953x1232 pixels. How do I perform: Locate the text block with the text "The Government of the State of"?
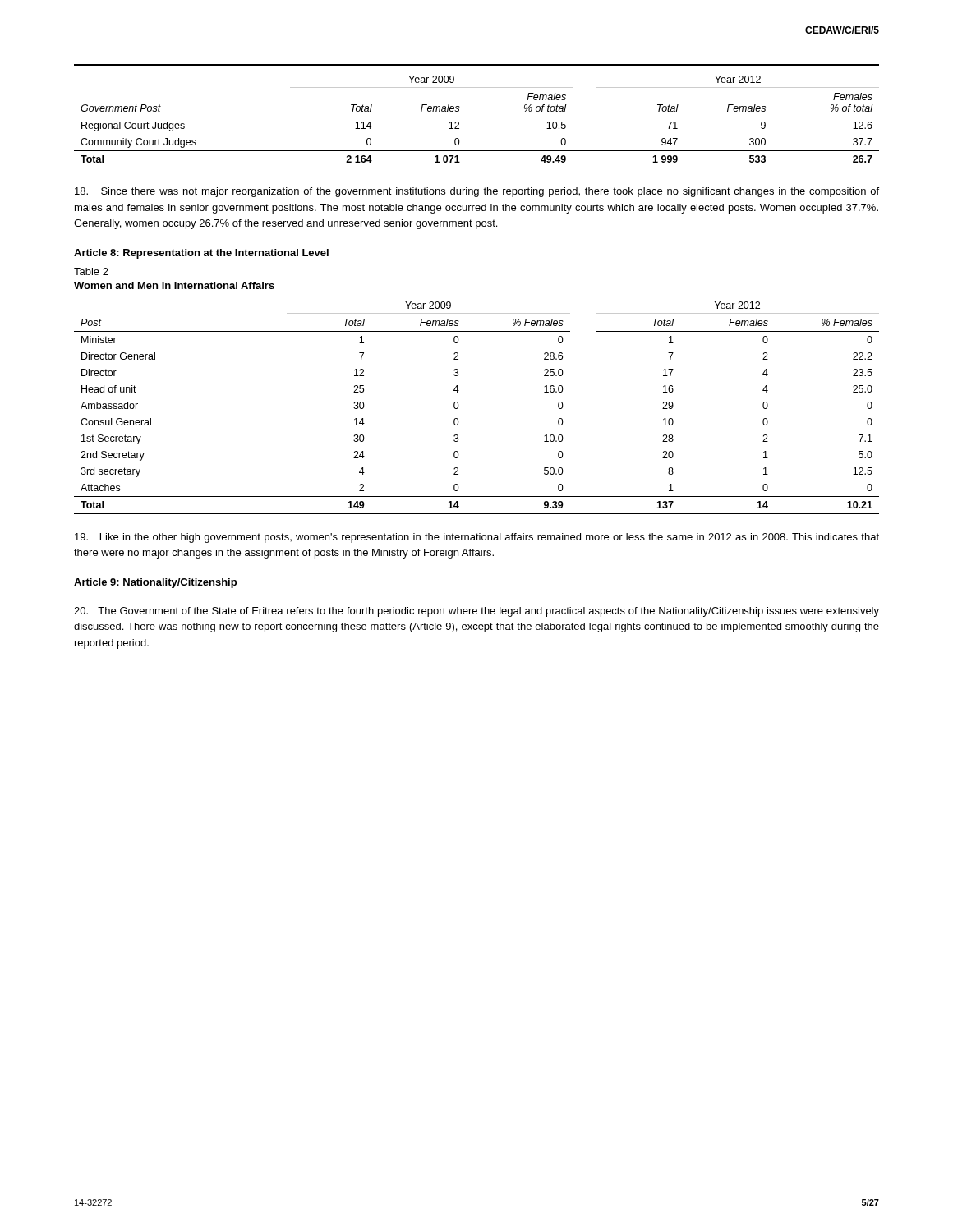click(x=476, y=626)
